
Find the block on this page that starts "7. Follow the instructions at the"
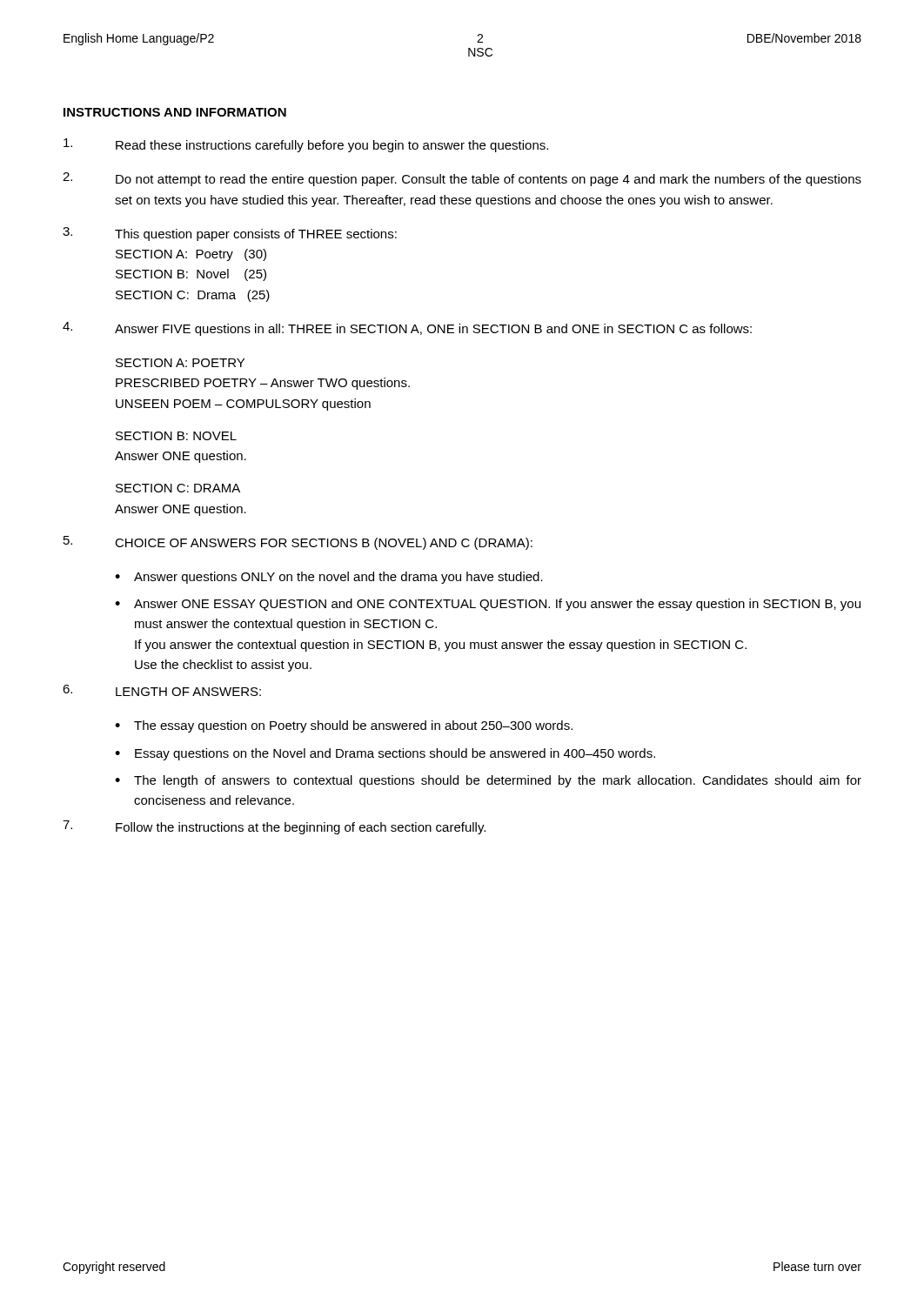(462, 827)
